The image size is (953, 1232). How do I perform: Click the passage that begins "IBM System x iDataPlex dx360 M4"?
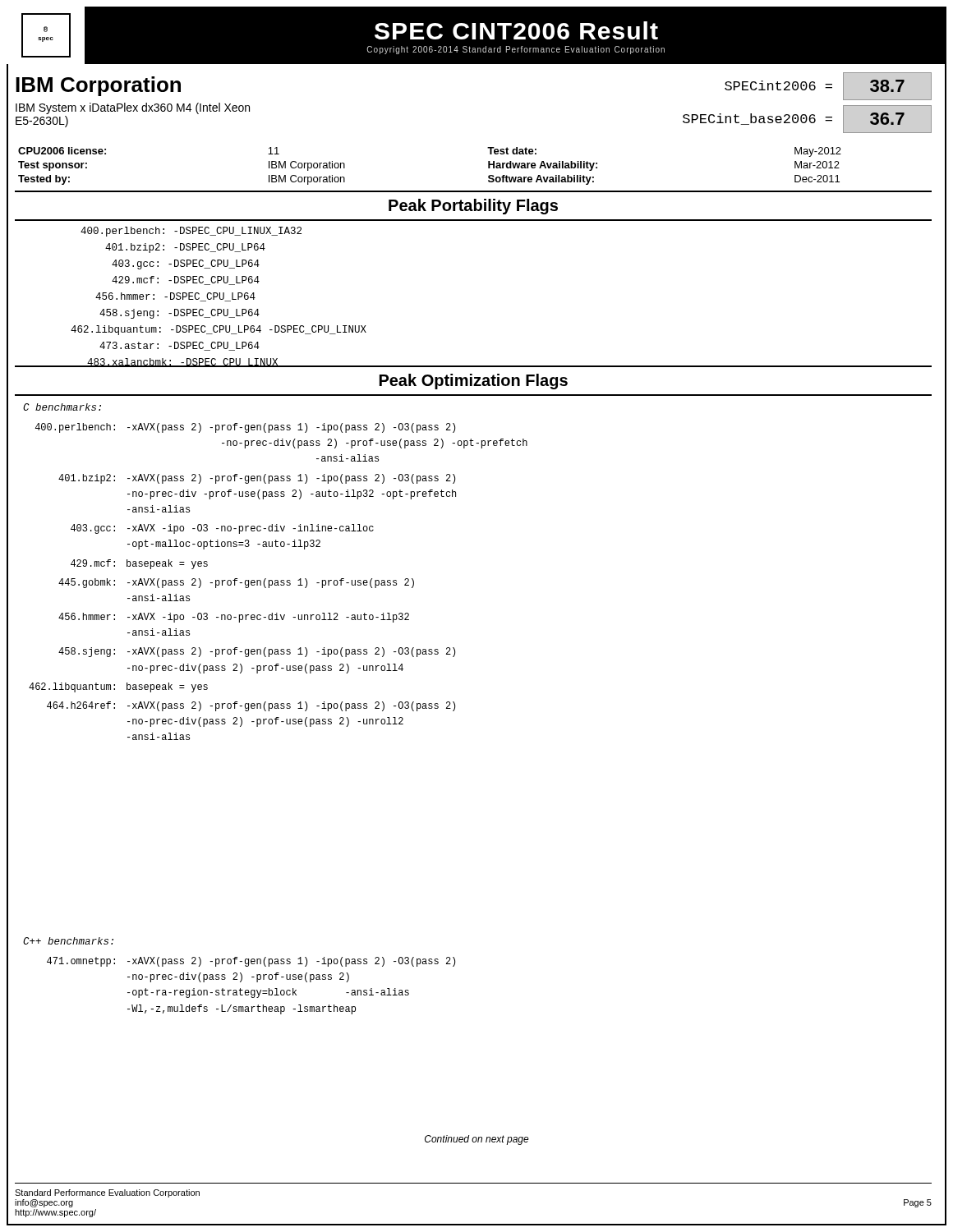tap(133, 114)
